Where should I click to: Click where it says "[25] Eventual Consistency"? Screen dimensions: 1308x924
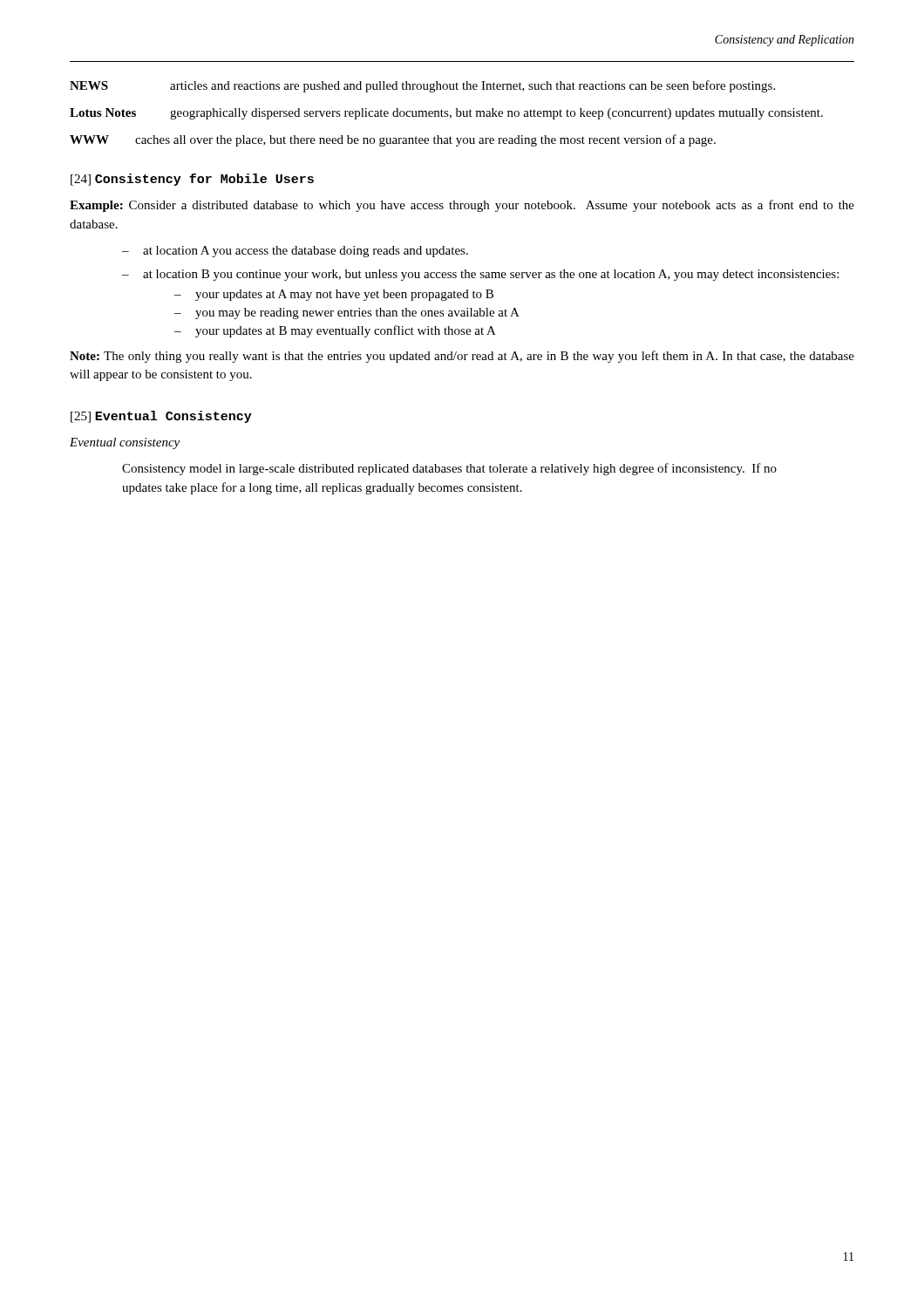161,417
